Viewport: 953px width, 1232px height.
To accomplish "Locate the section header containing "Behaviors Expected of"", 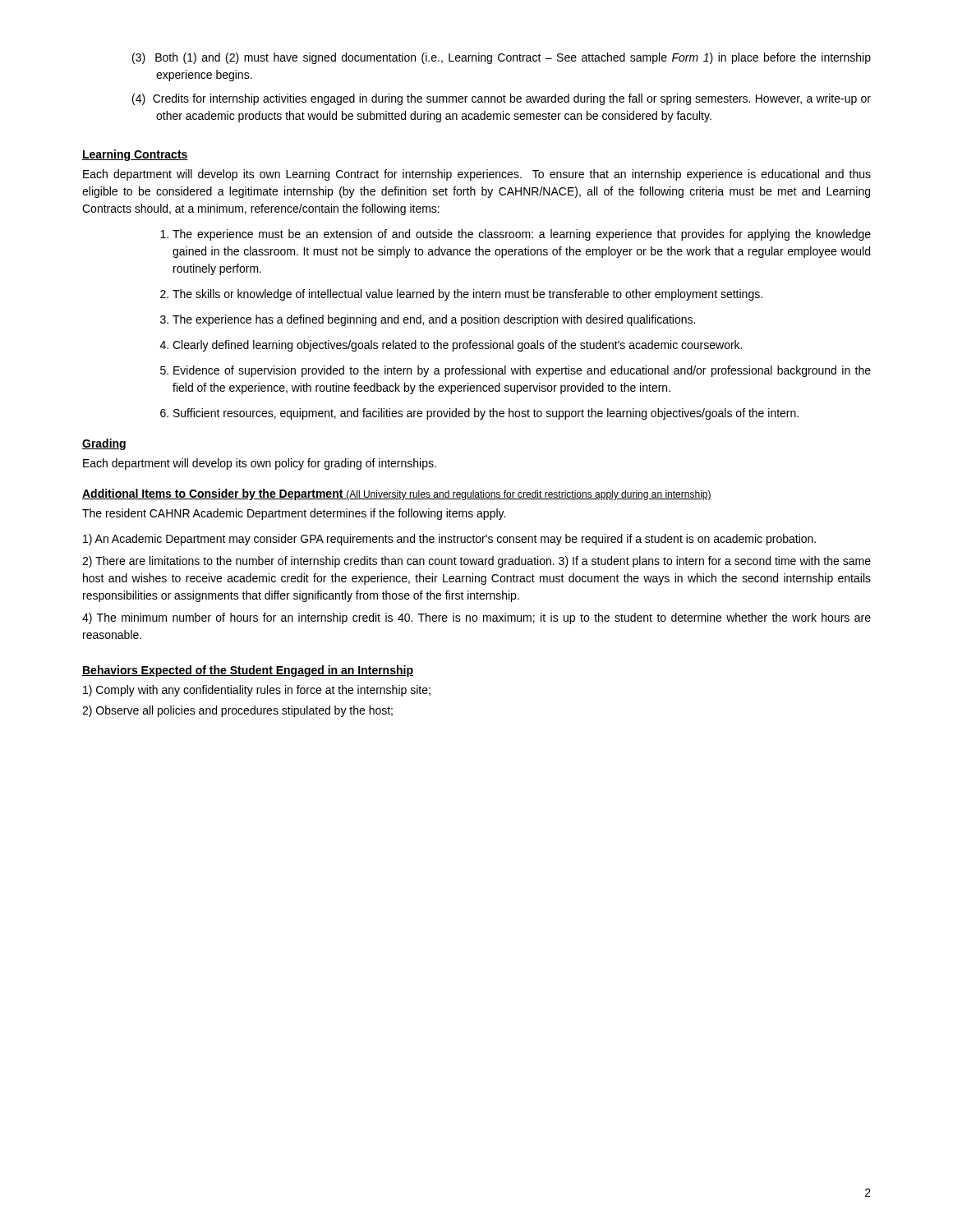I will (x=248, y=670).
